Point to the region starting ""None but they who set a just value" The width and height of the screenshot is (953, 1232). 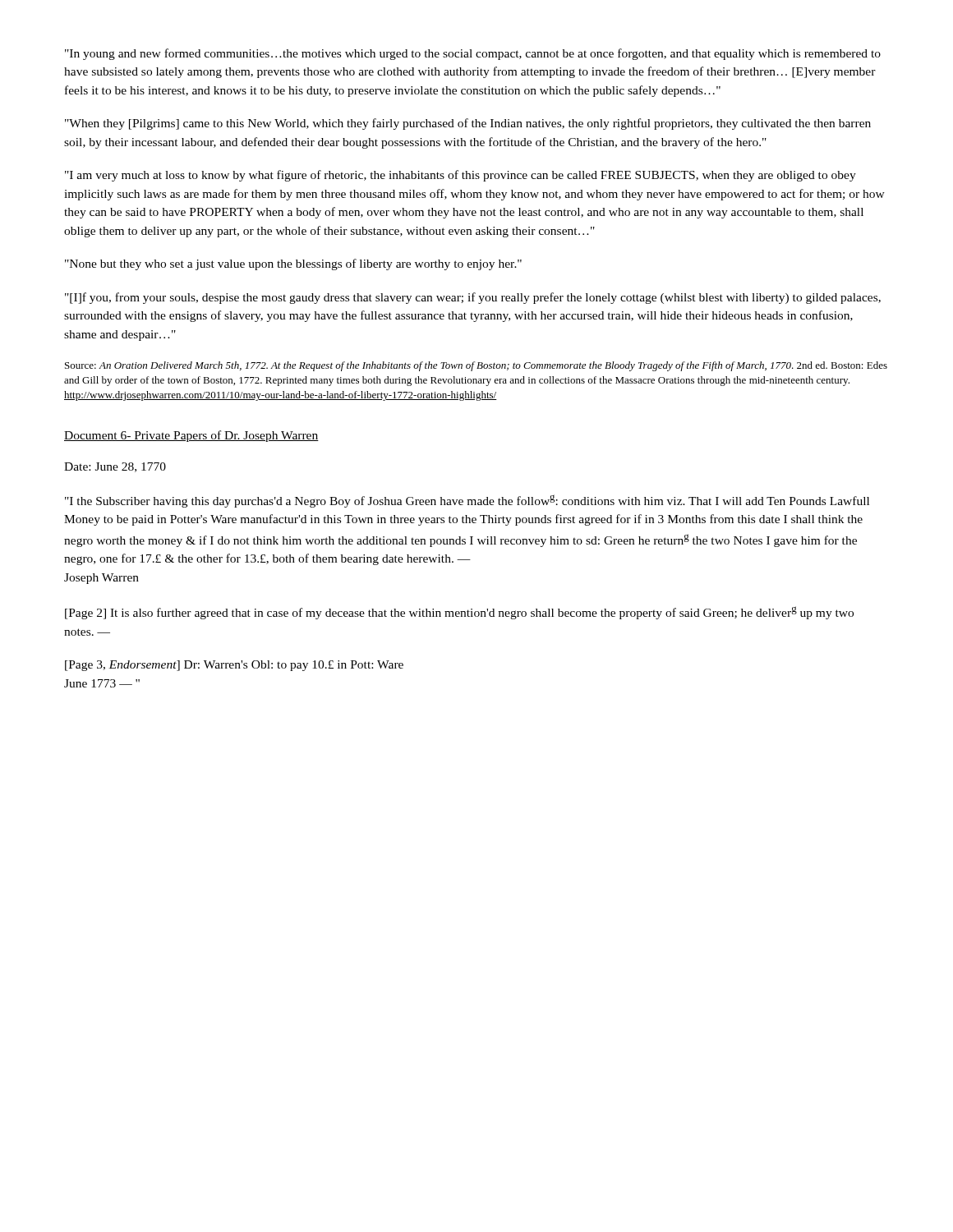pyautogui.click(x=293, y=263)
